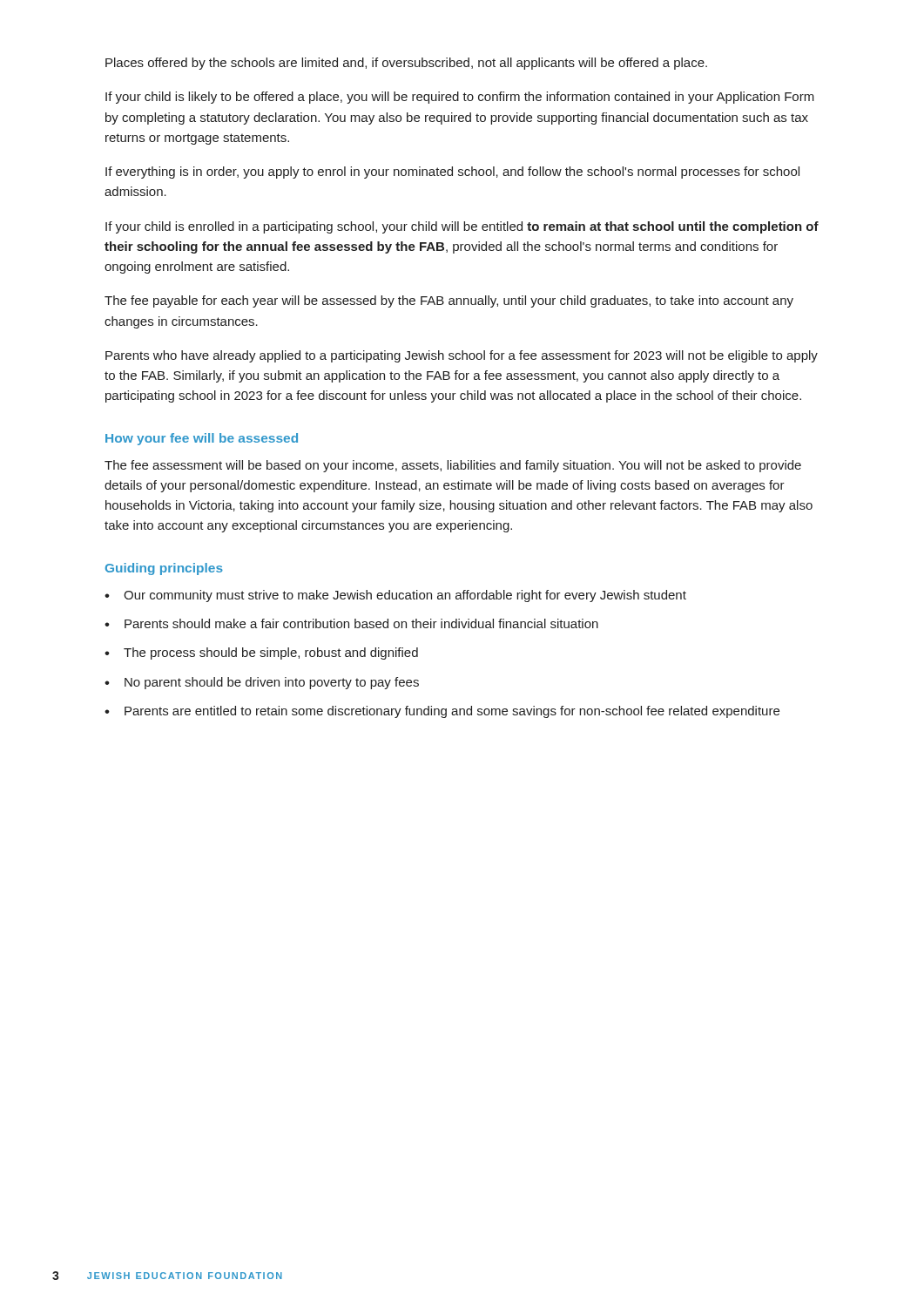This screenshot has width=924, height=1307.
Task: Point to the text block starting "• Parents are entitled to retain"
Action: [x=462, y=712]
